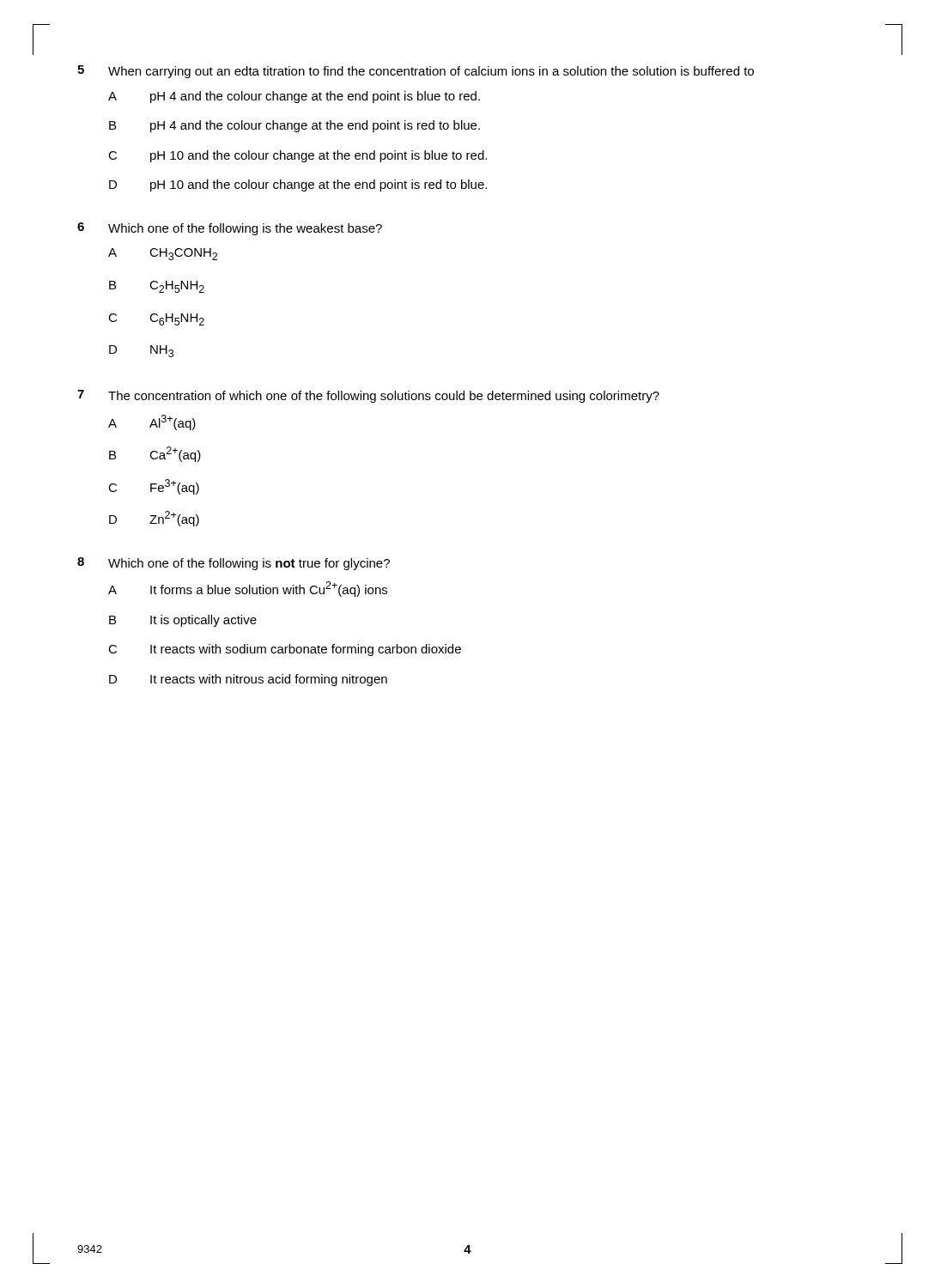The width and height of the screenshot is (935, 1288).
Task: Click on the list item with the text "C C6H5NH2"
Action: coord(156,319)
